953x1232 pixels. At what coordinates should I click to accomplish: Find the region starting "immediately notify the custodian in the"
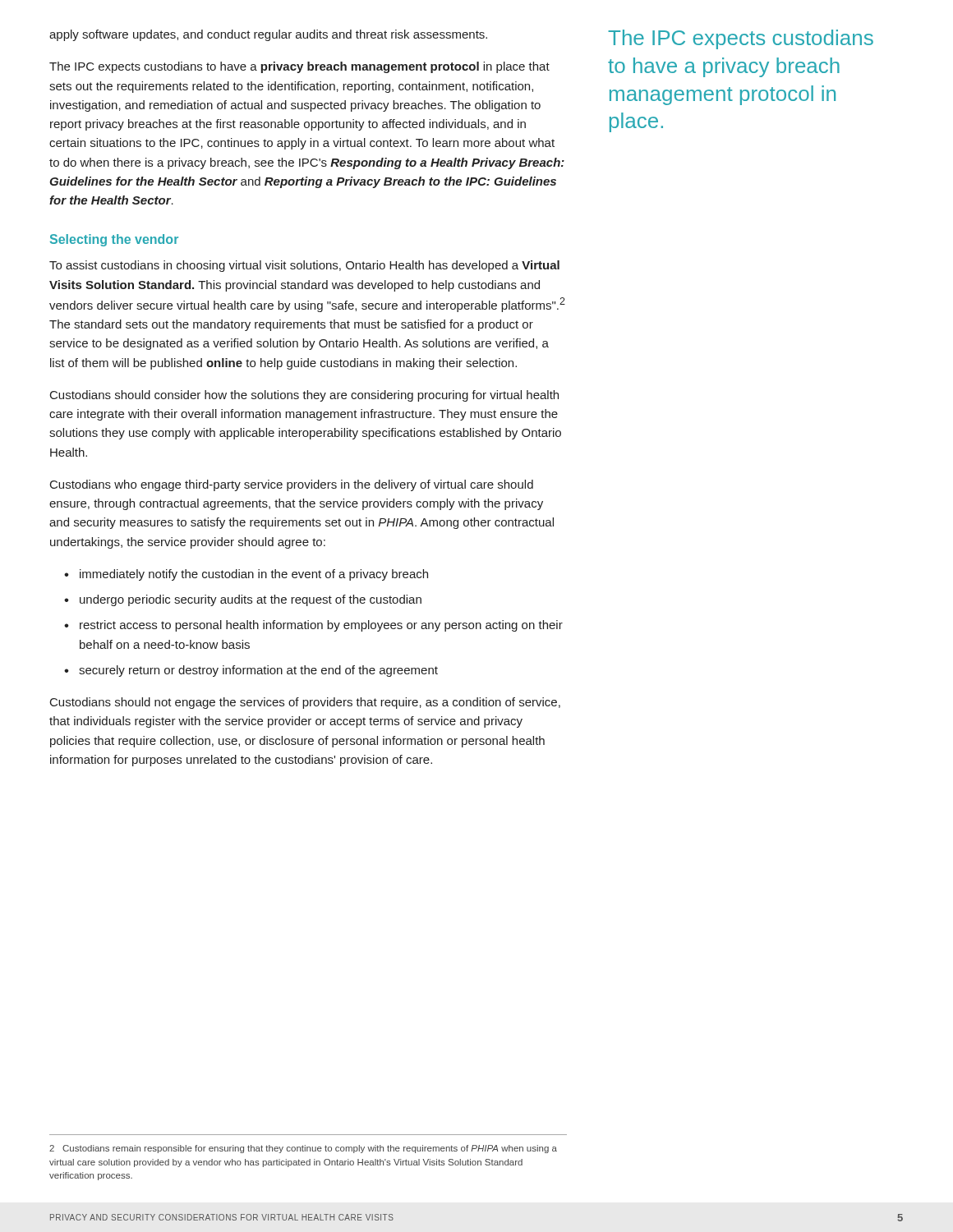pyautogui.click(x=254, y=573)
